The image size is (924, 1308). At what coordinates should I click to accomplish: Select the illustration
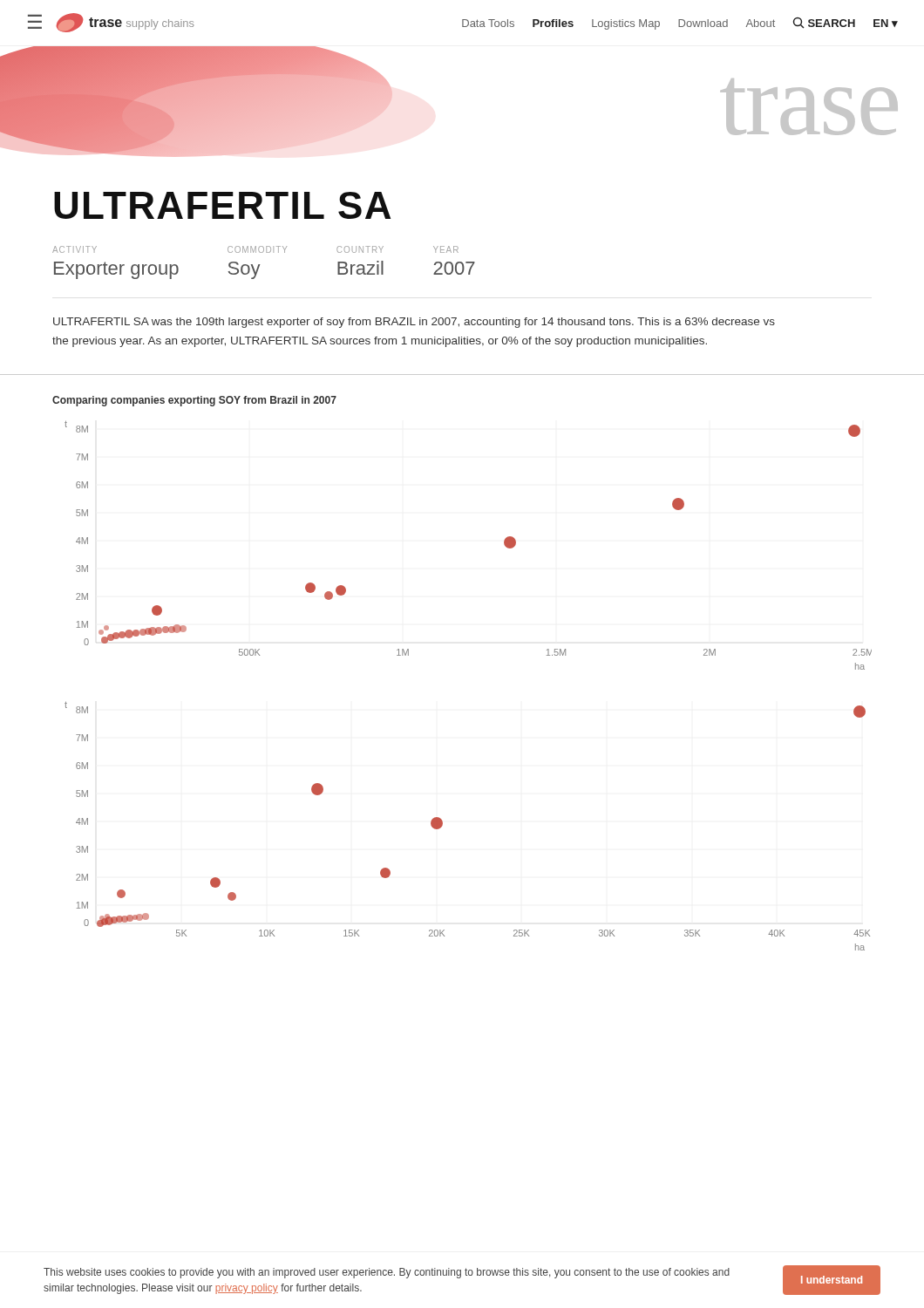(462, 103)
